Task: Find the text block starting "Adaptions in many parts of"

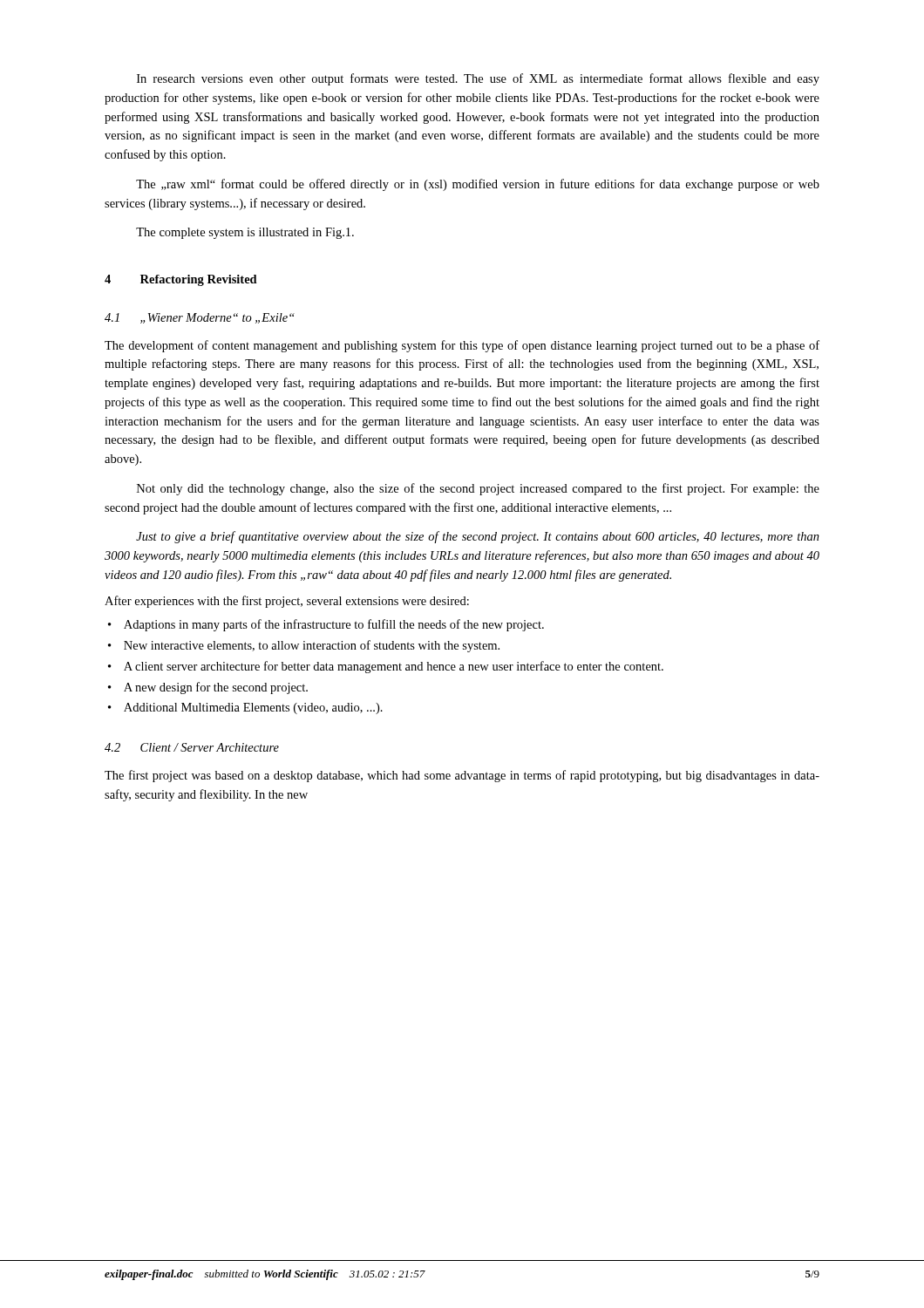Action: (334, 625)
